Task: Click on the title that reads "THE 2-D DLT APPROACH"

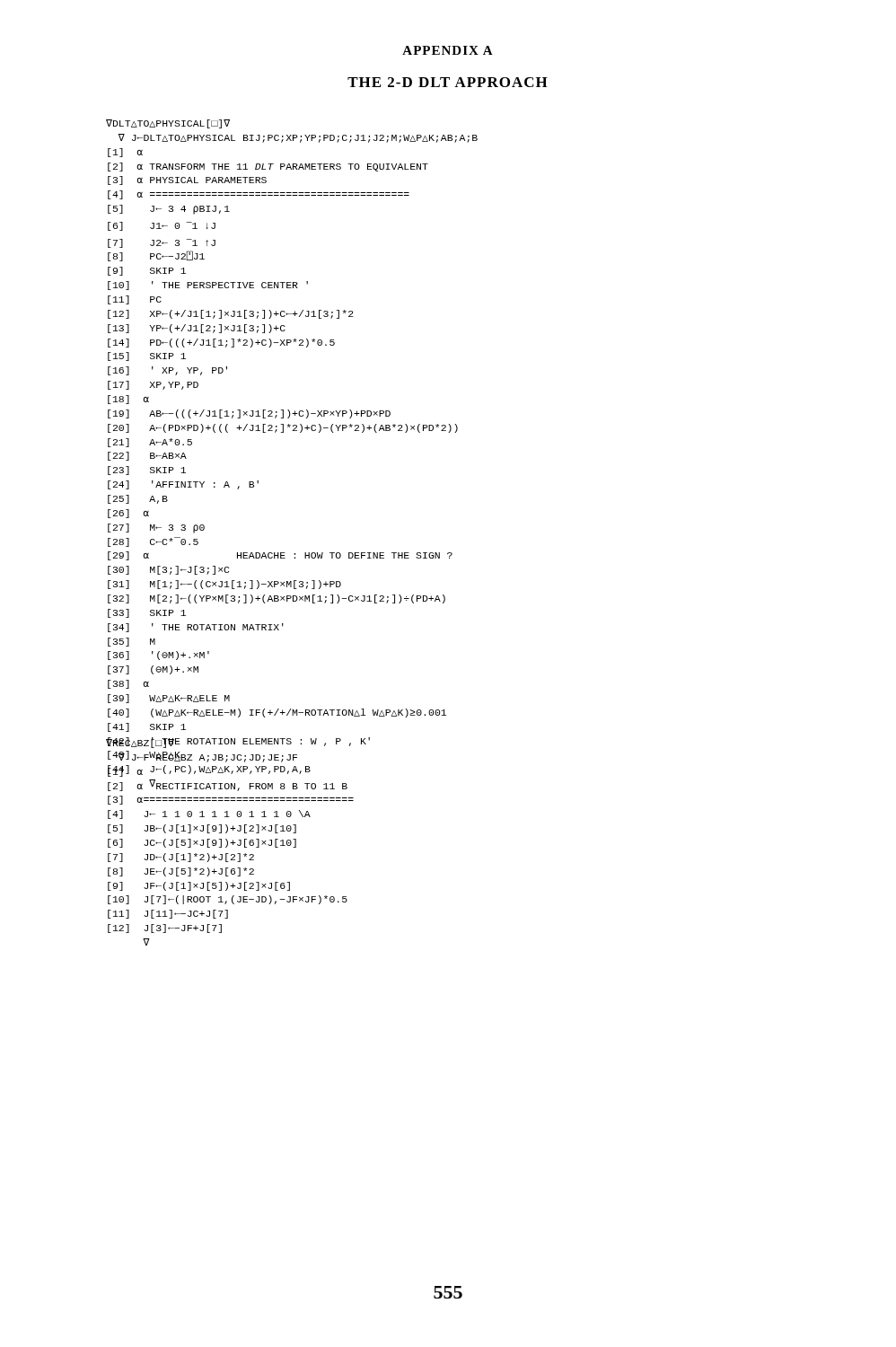Action: tap(448, 82)
